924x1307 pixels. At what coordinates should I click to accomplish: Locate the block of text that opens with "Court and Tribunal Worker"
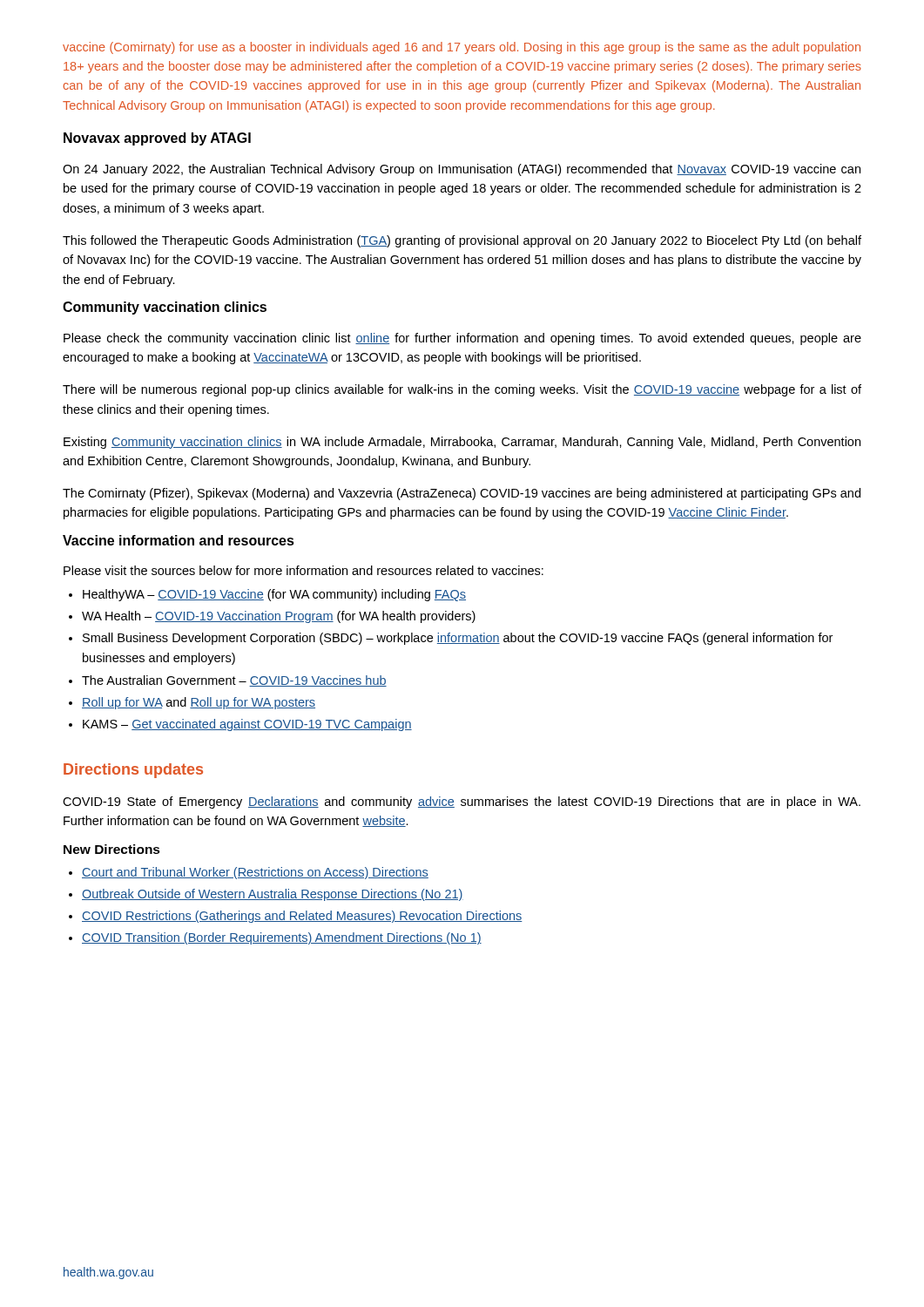click(255, 872)
